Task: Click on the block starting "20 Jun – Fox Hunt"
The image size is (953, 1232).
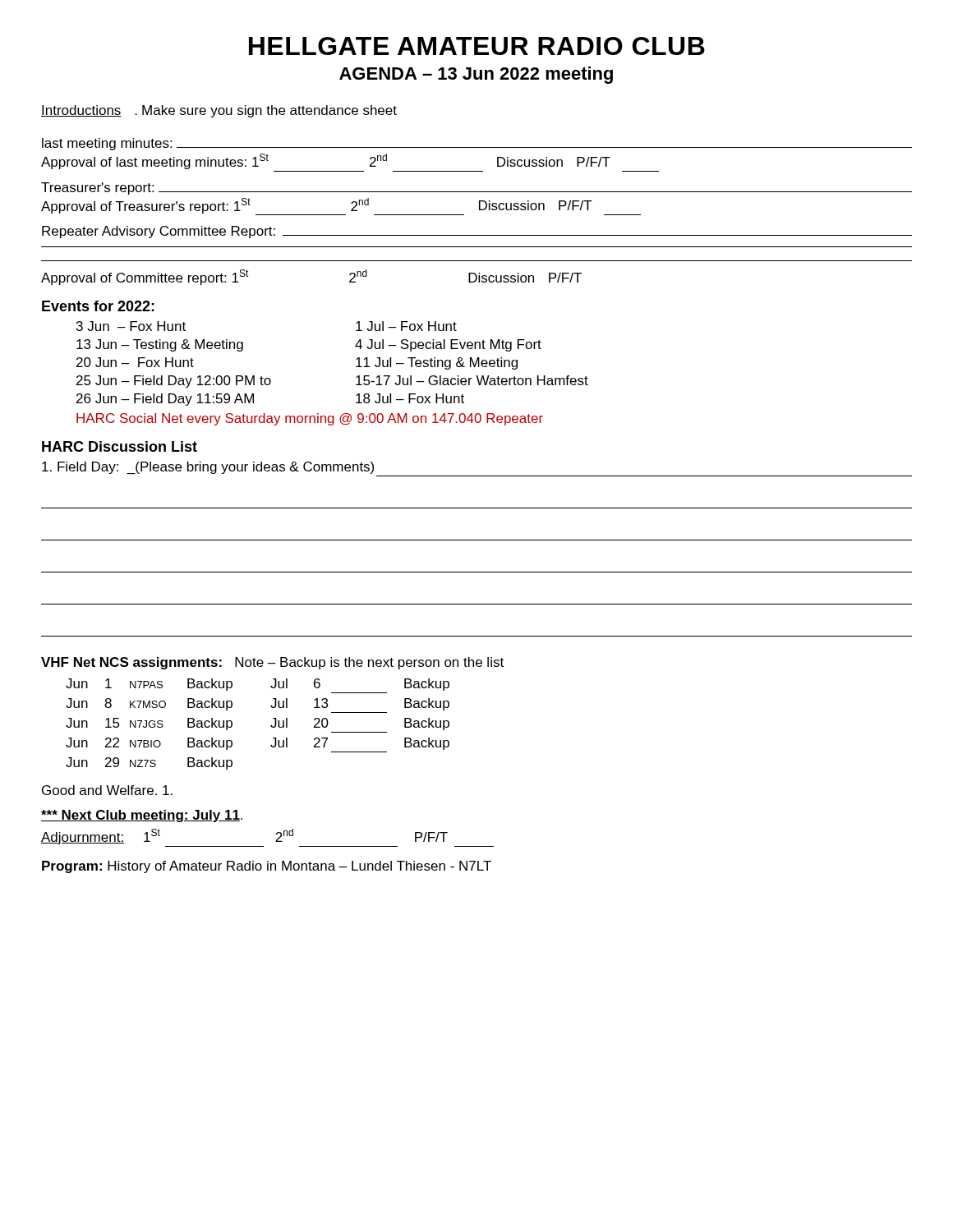Action: click(135, 363)
